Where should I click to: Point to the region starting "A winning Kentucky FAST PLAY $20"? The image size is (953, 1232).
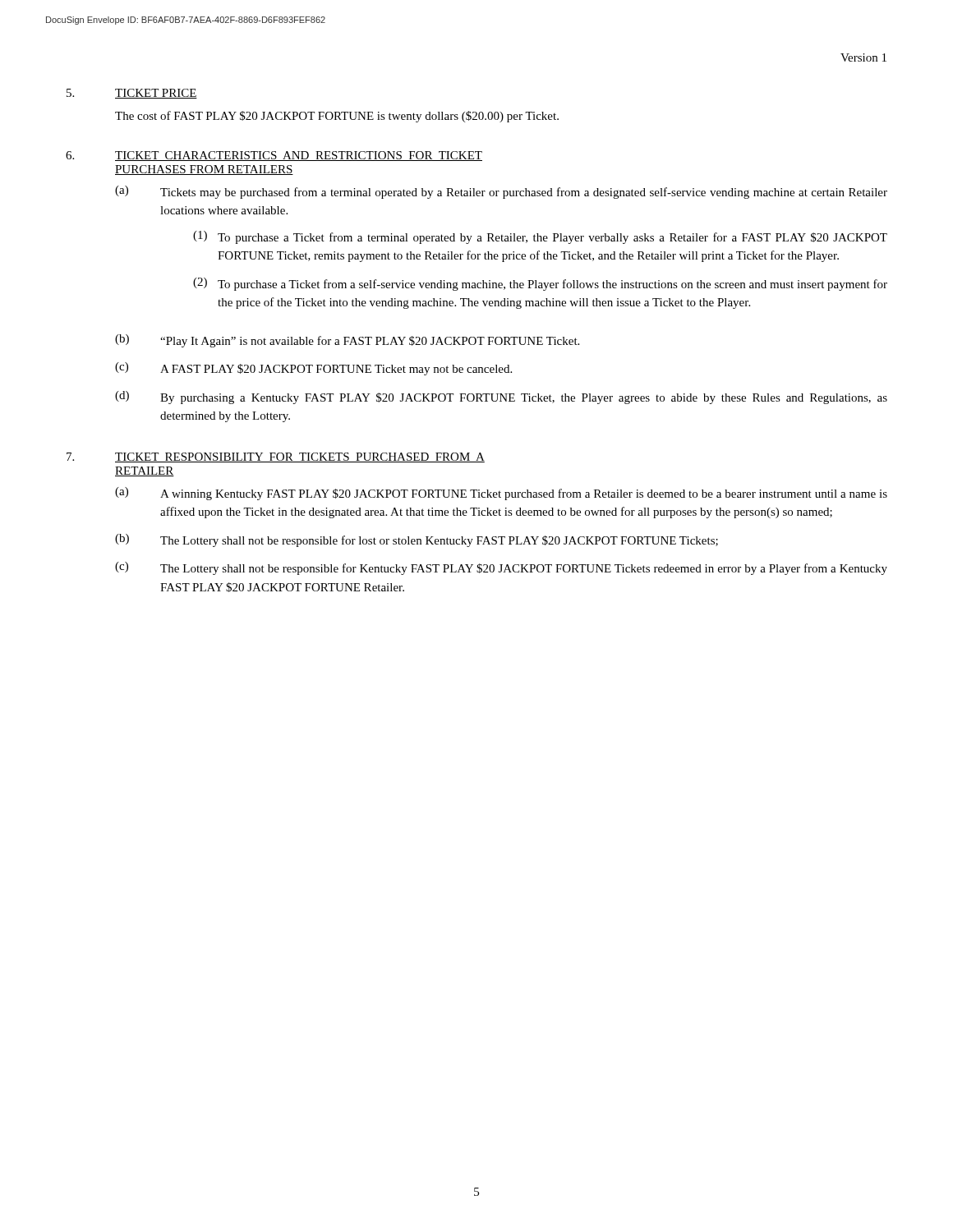pos(524,502)
